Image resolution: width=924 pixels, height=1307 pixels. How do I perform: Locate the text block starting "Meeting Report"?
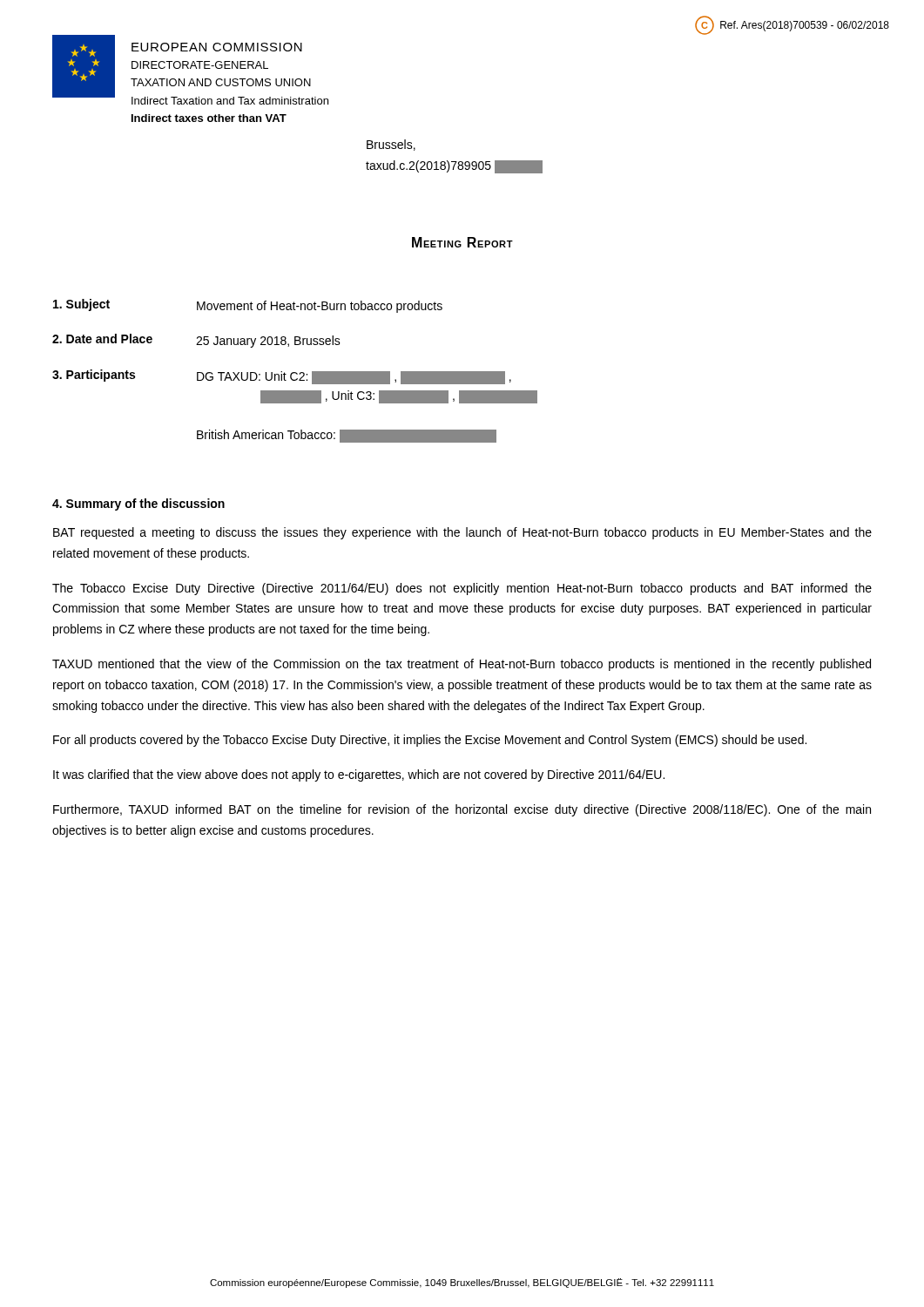pos(462,243)
